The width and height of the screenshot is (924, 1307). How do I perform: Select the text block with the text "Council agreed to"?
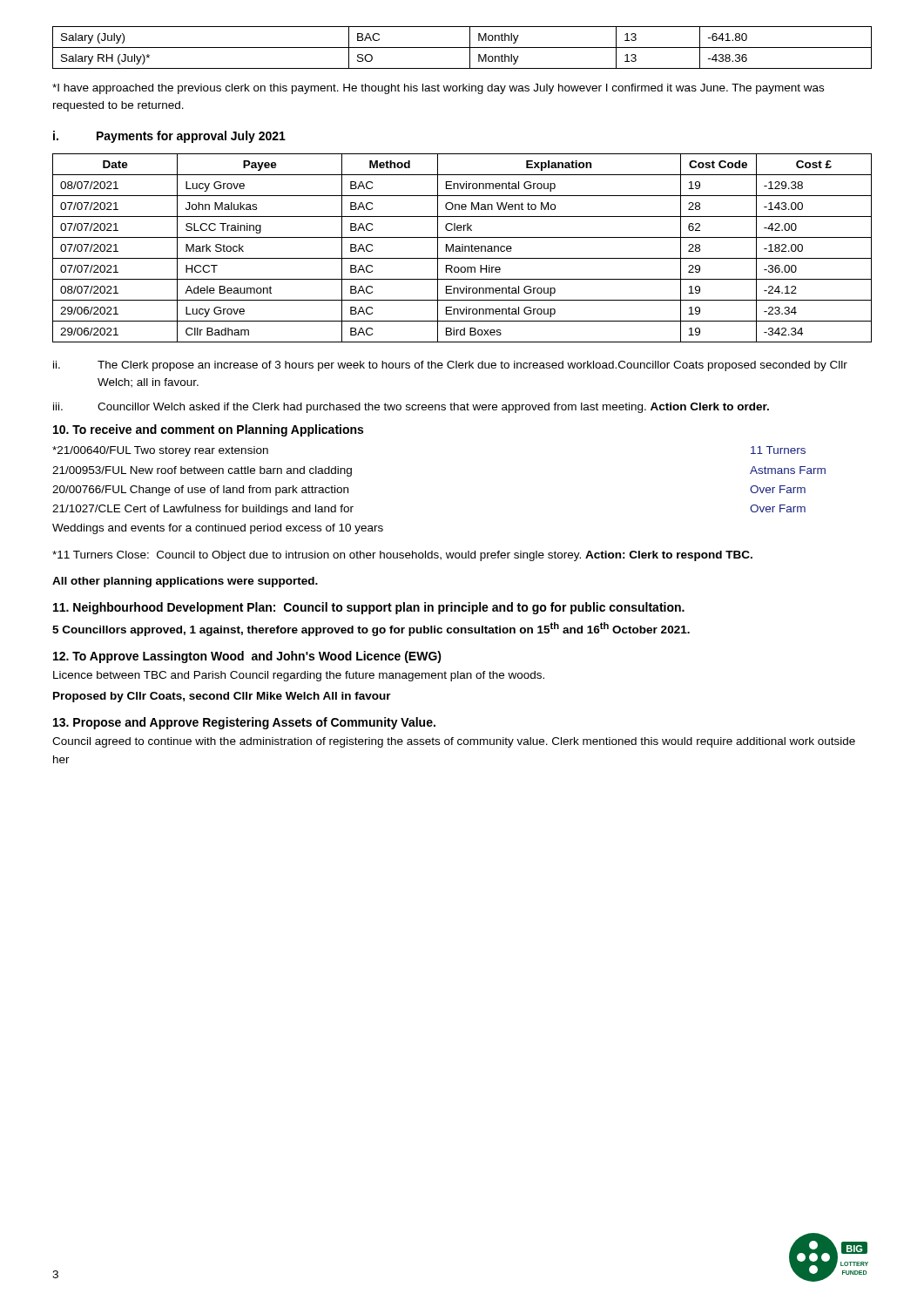coord(454,750)
